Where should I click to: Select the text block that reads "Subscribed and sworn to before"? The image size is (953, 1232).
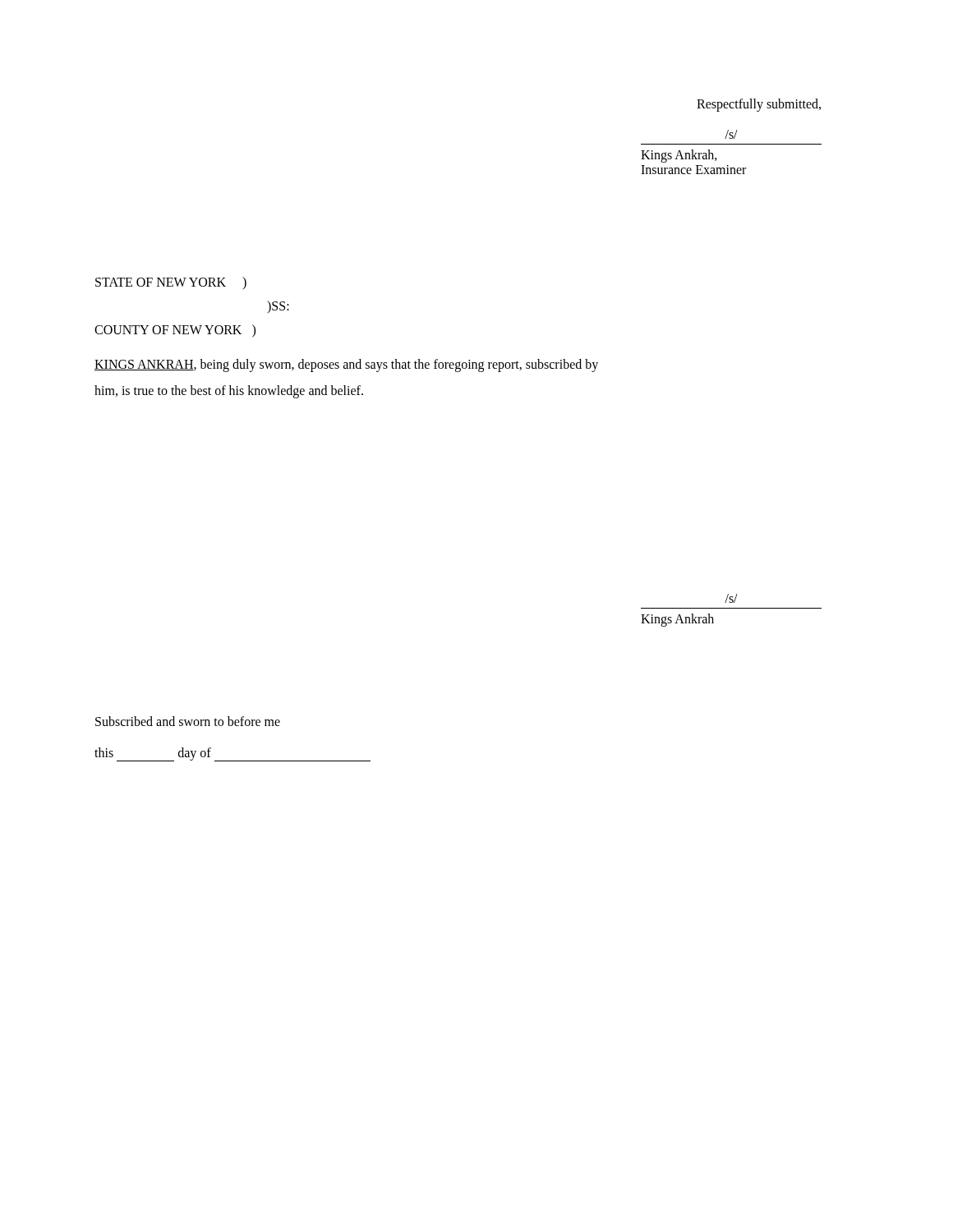point(187,722)
